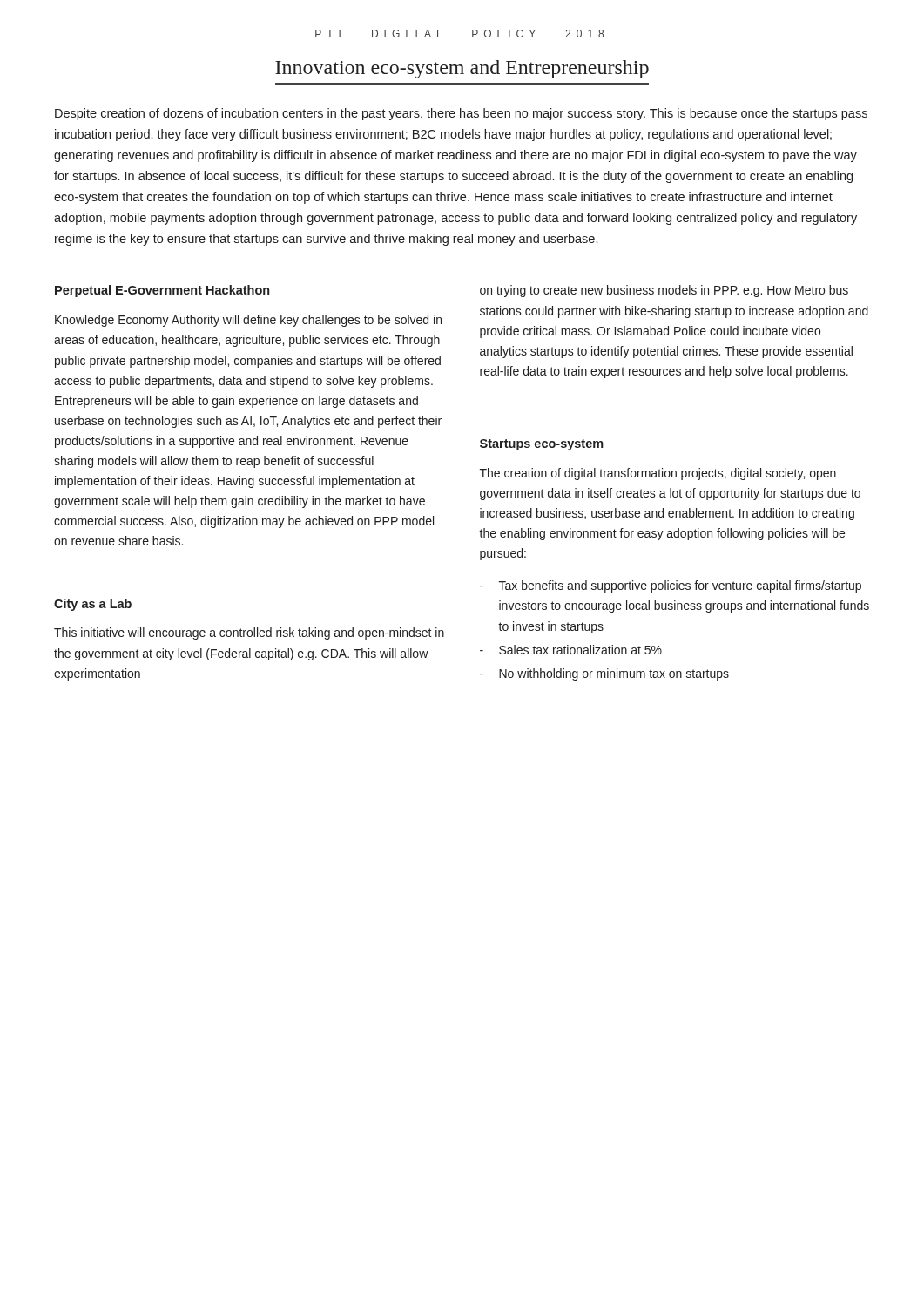Viewport: 924px width, 1307px height.
Task: Click on the text block with the text "Knowledge Economy Authority will"
Action: point(248,431)
